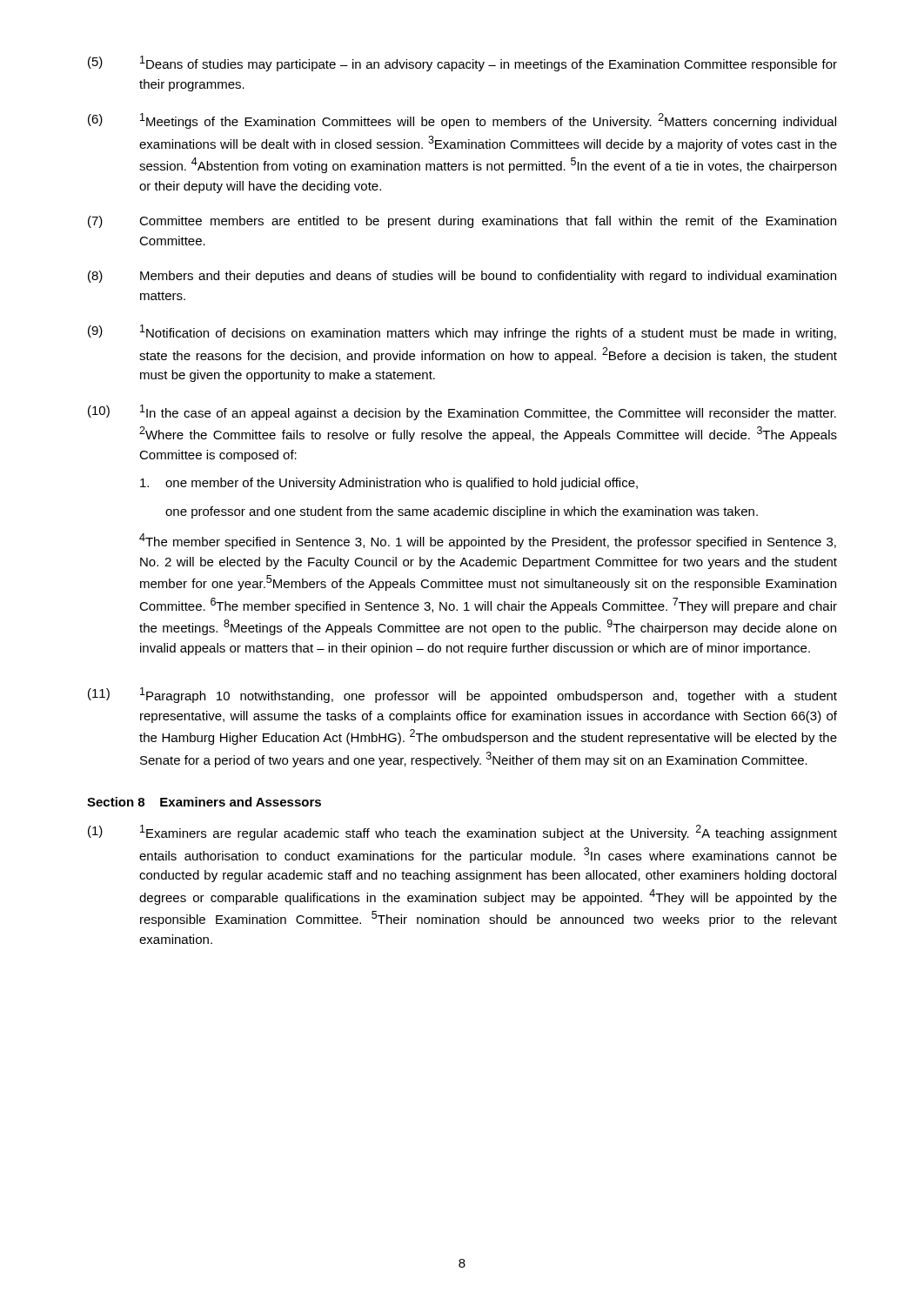Find the text block starting "(10) 1In the case of an appeal"
This screenshot has width=924, height=1305.
tap(462, 534)
